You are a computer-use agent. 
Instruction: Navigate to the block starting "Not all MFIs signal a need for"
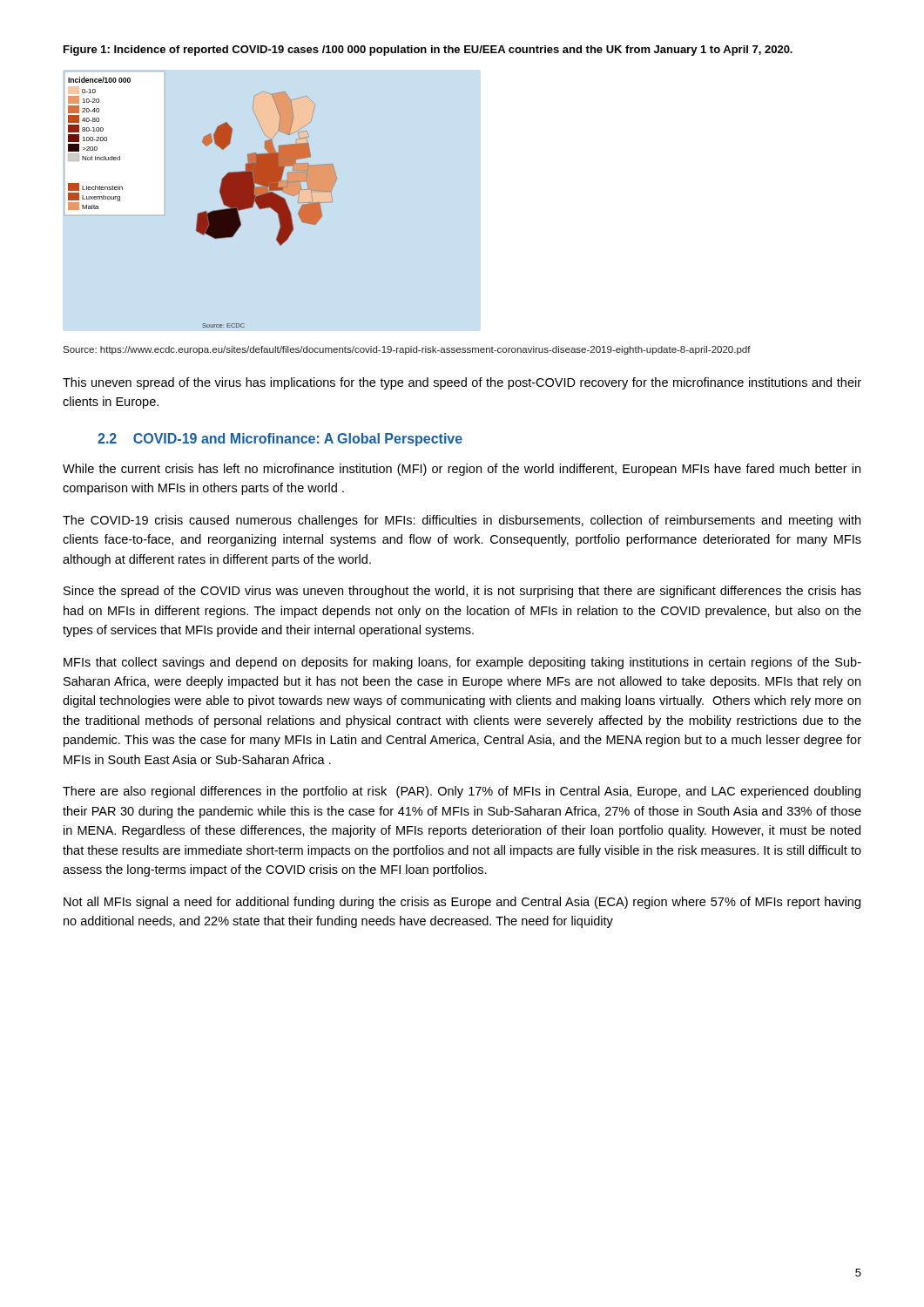[x=462, y=911]
